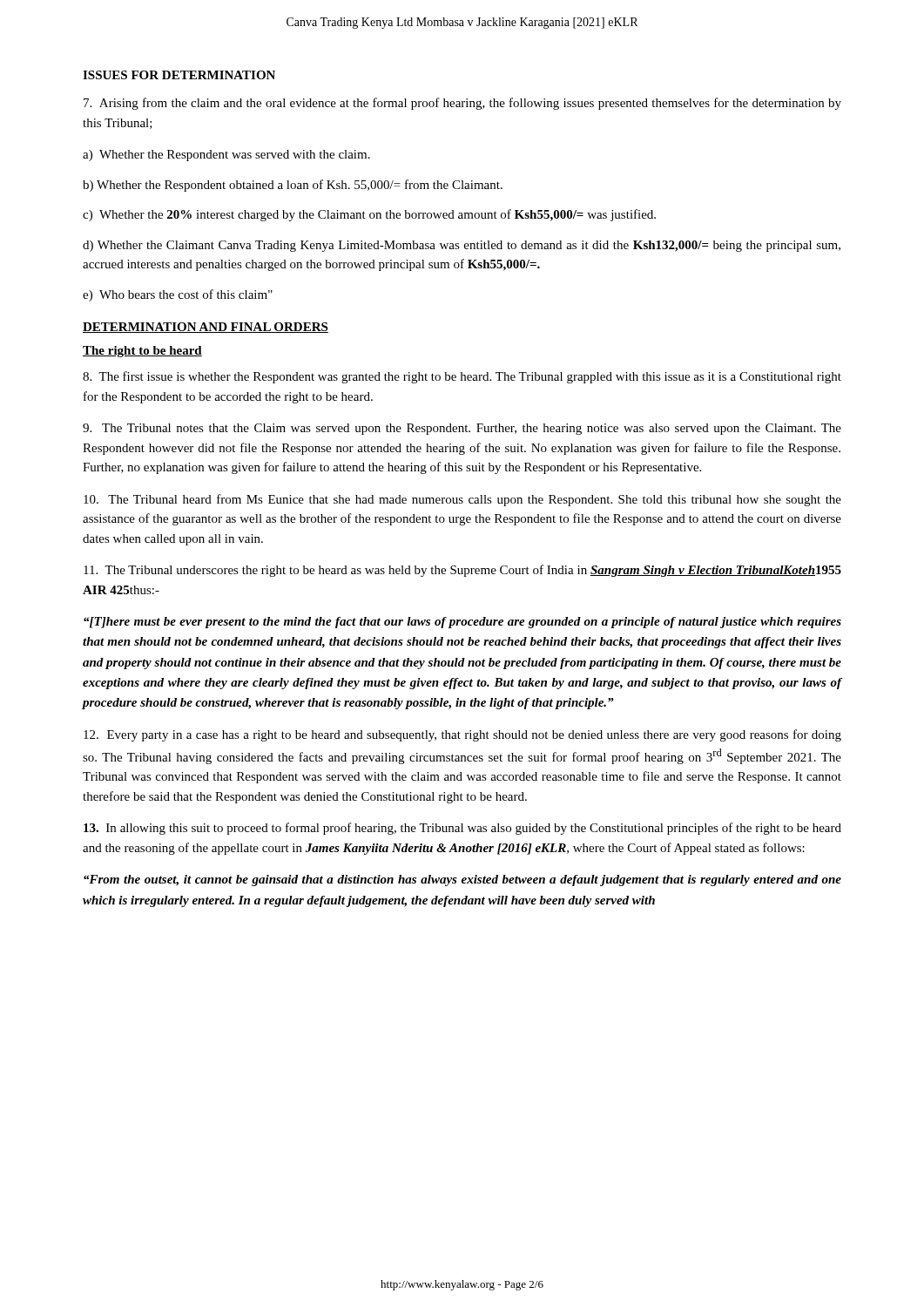Navigate to the element starting "The right to be"
This screenshot has height=1307, width=924.
[x=142, y=350]
